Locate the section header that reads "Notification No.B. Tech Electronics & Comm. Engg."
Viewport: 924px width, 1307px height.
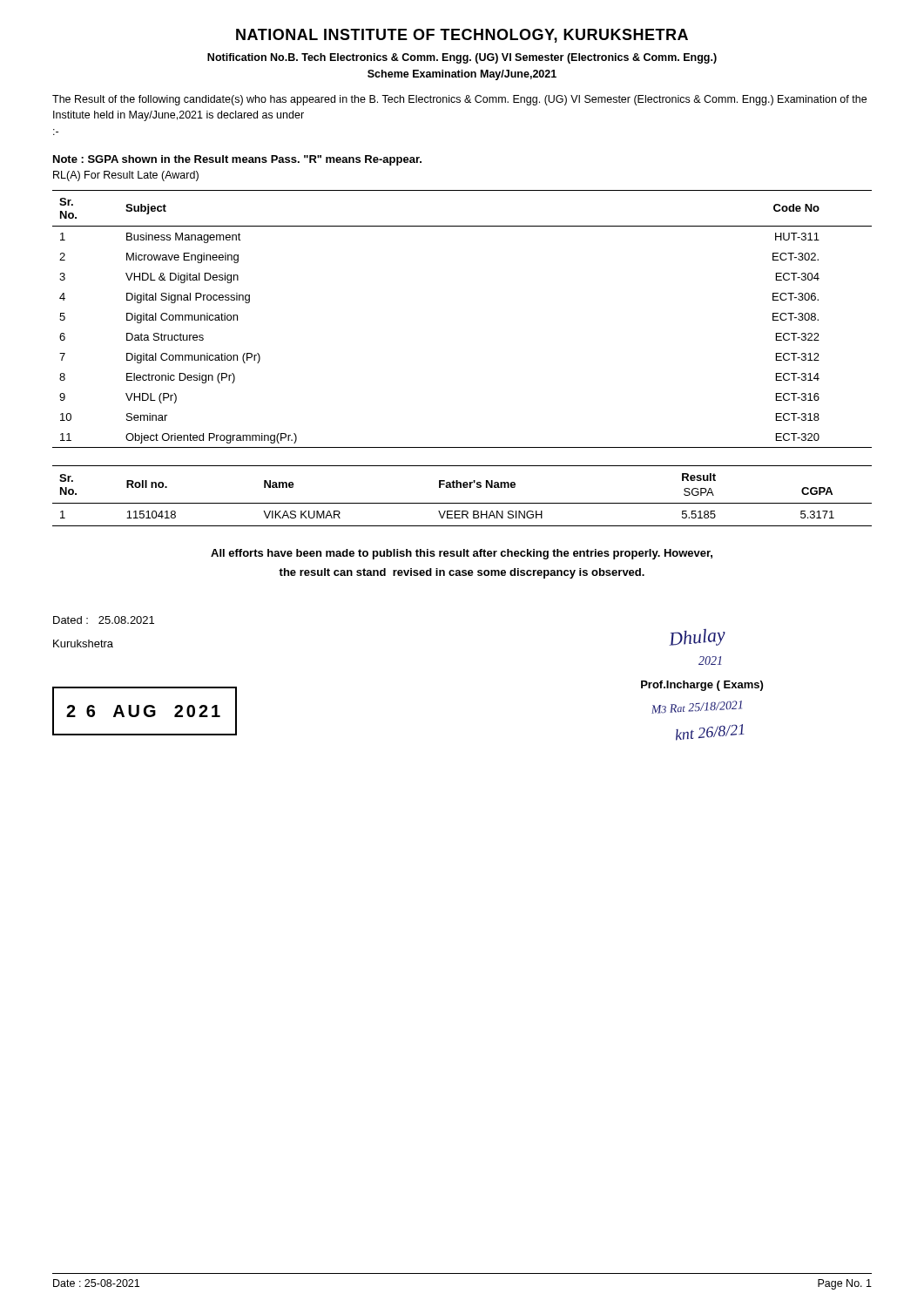[x=462, y=66]
